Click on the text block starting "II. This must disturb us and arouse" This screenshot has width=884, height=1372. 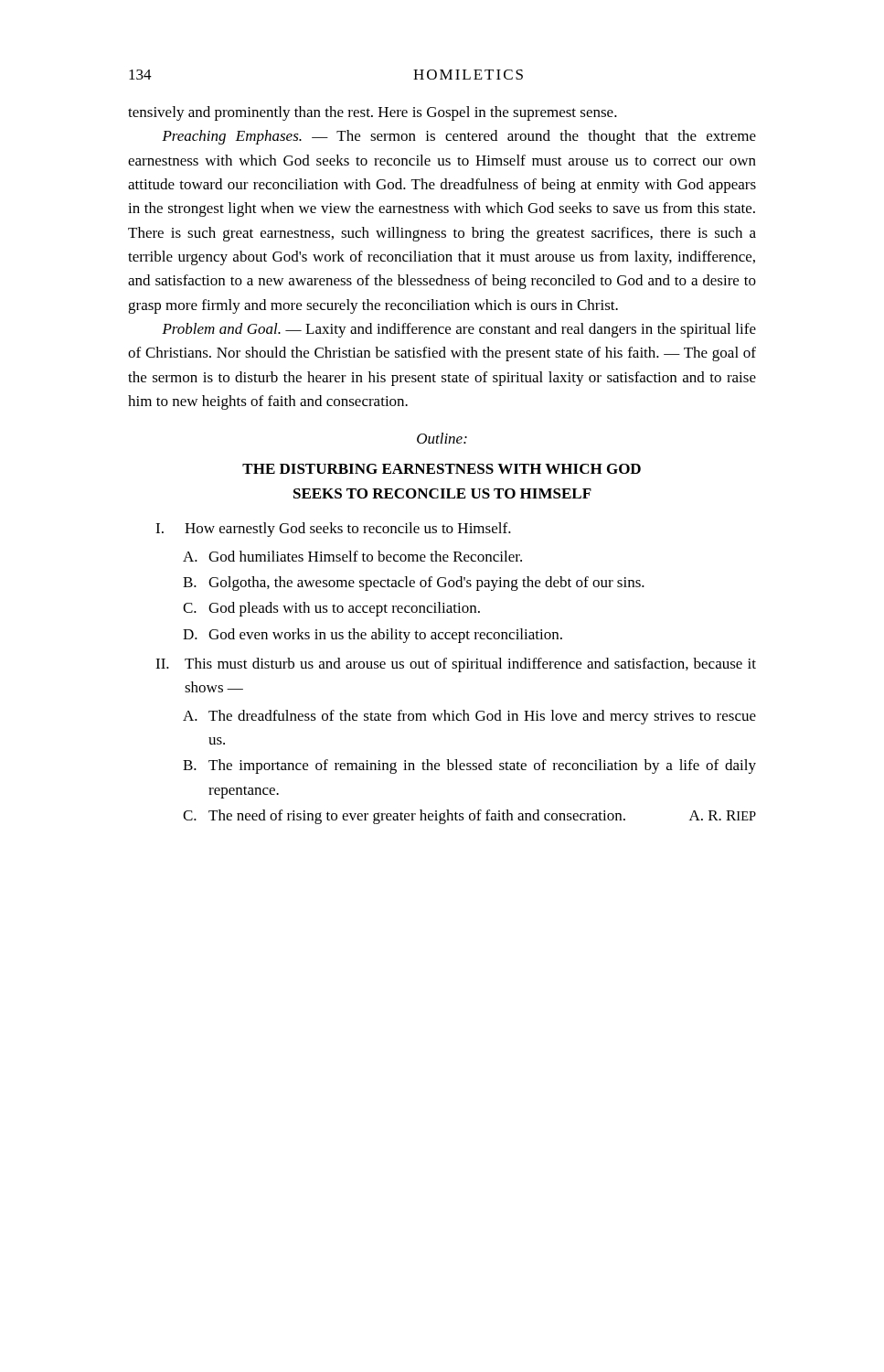coord(456,676)
